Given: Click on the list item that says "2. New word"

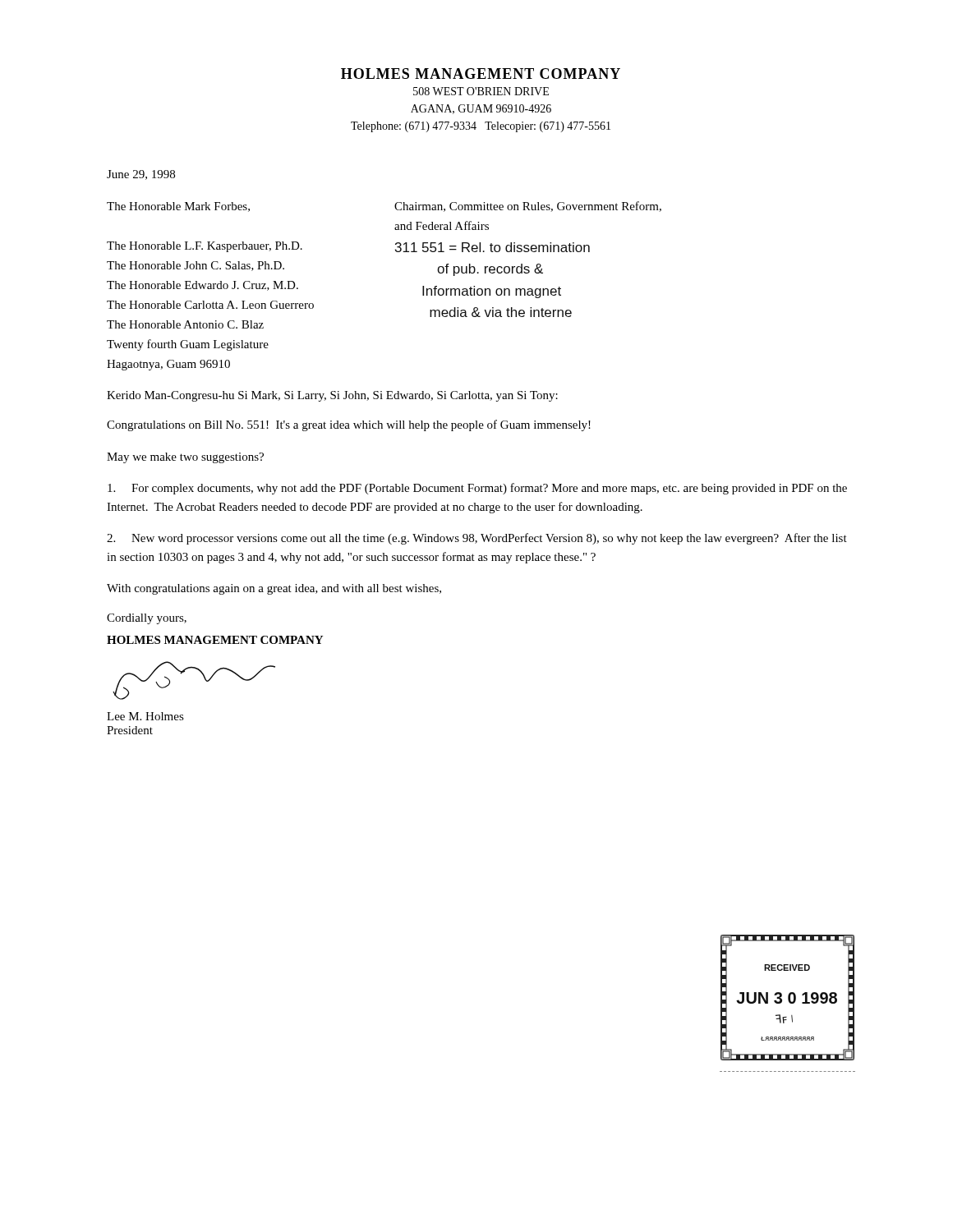Looking at the screenshot, I should [477, 547].
